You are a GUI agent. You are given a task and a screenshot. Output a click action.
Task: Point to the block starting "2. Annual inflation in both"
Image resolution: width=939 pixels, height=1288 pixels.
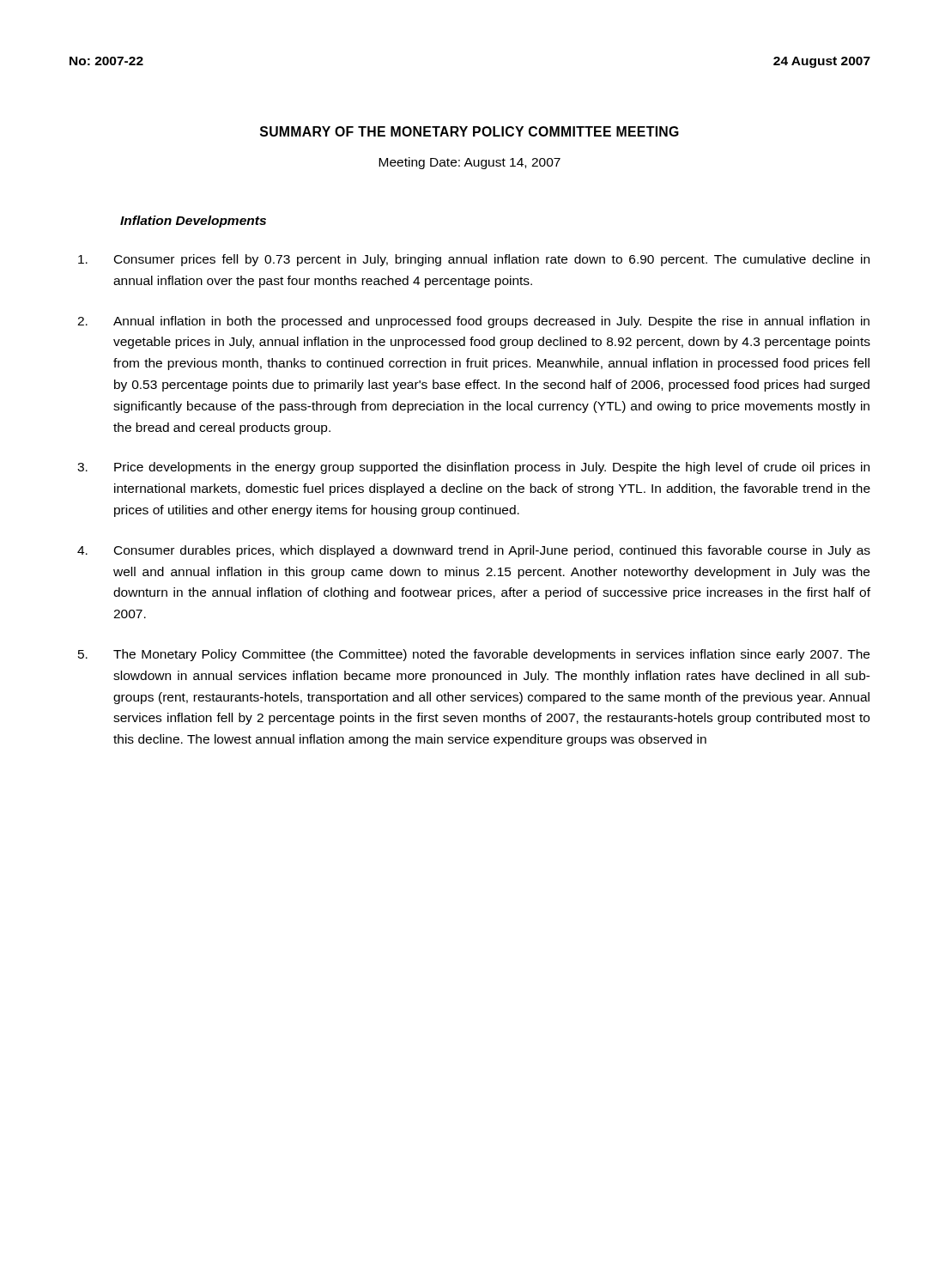coord(470,374)
